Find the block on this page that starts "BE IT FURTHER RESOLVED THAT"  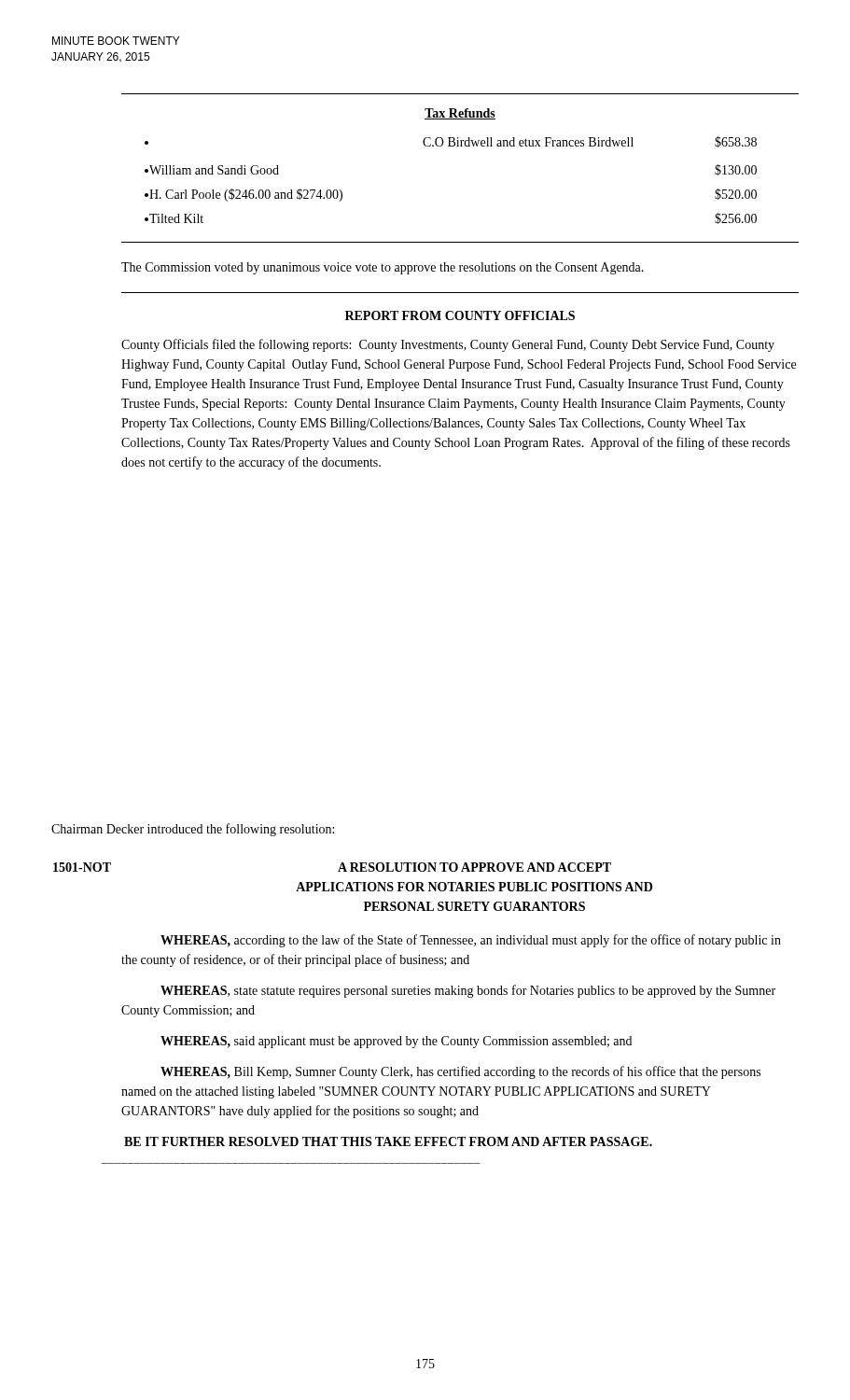coord(375,1152)
